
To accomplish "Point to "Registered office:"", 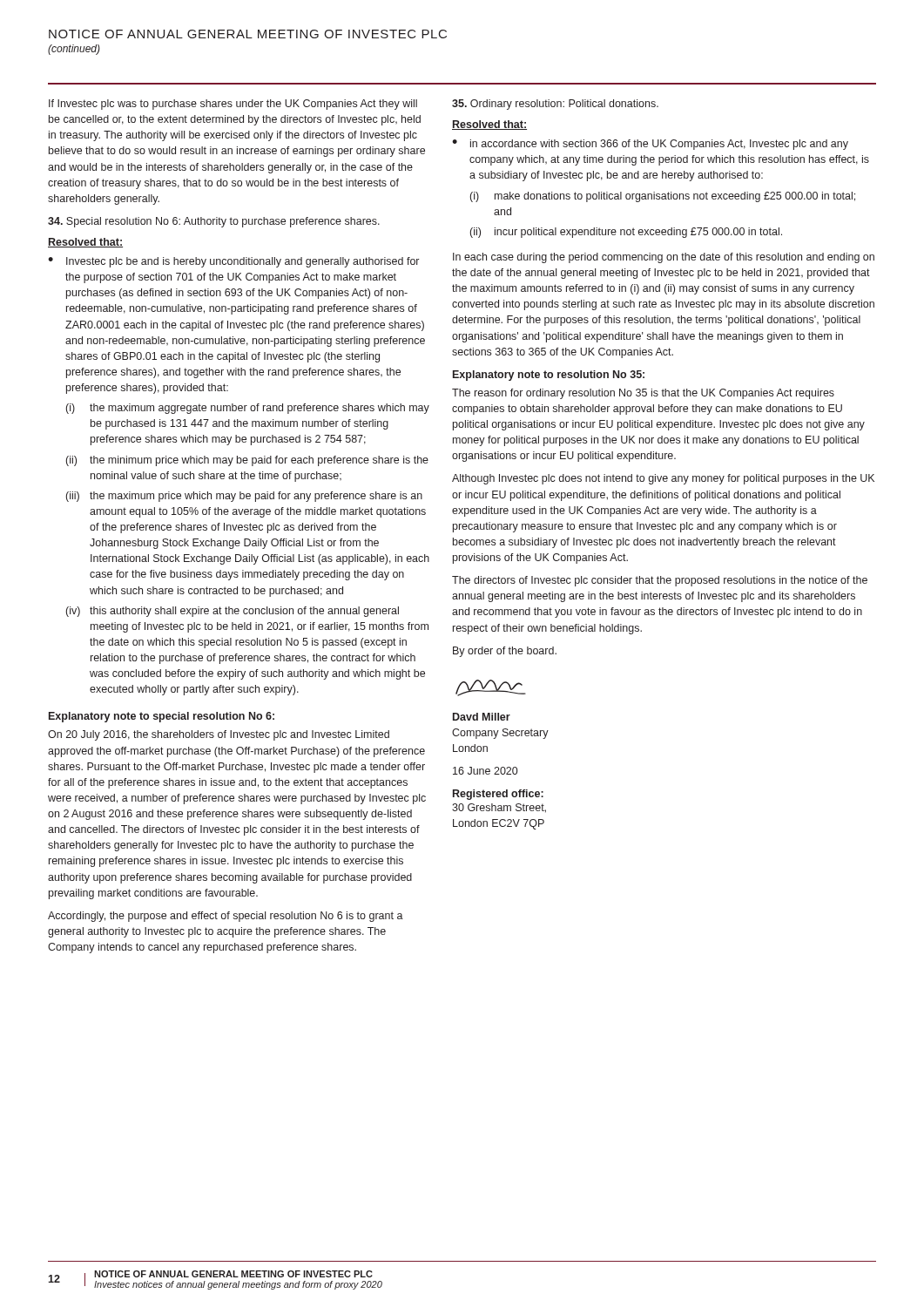I will (498, 795).
